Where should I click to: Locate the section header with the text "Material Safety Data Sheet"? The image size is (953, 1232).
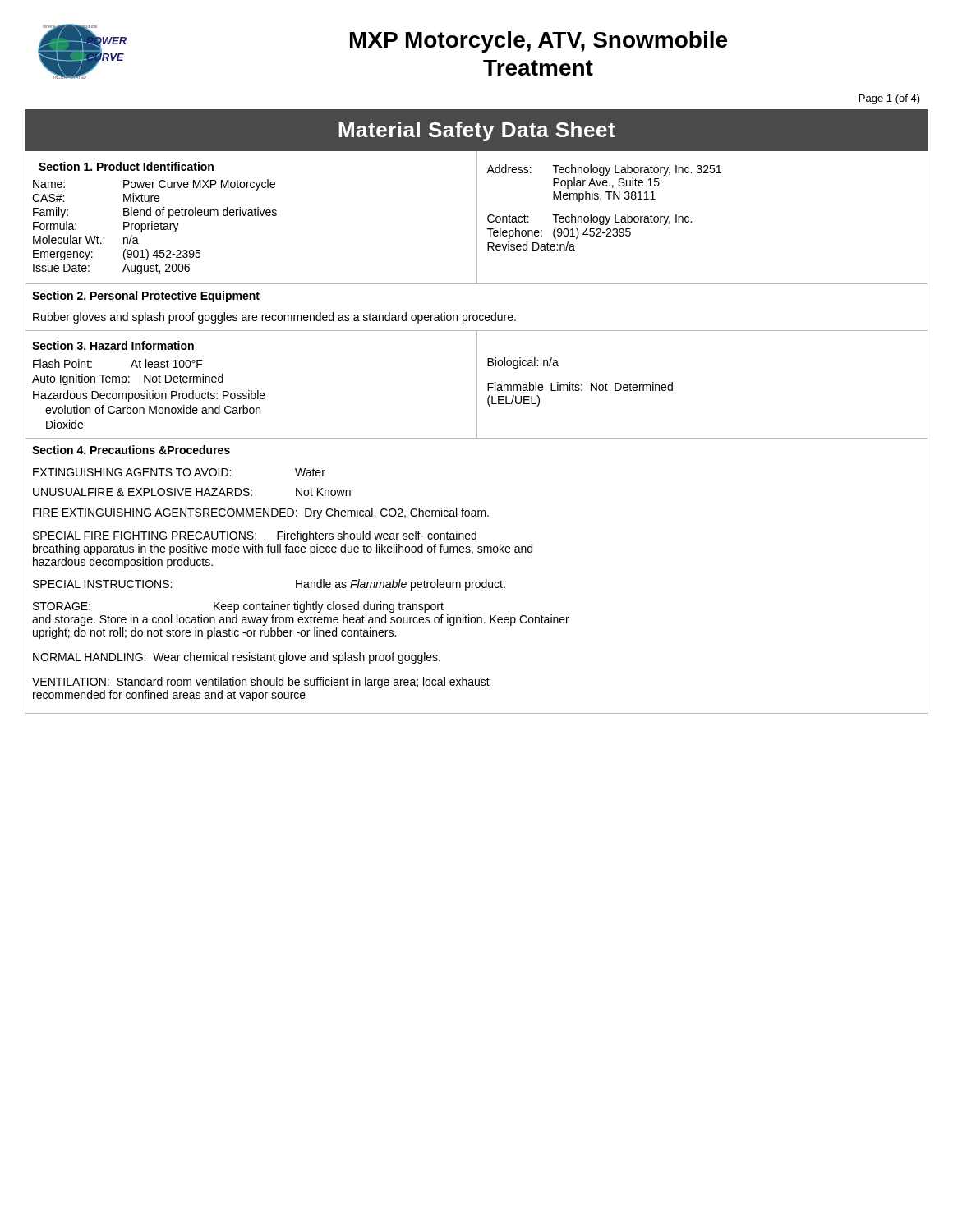(476, 130)
